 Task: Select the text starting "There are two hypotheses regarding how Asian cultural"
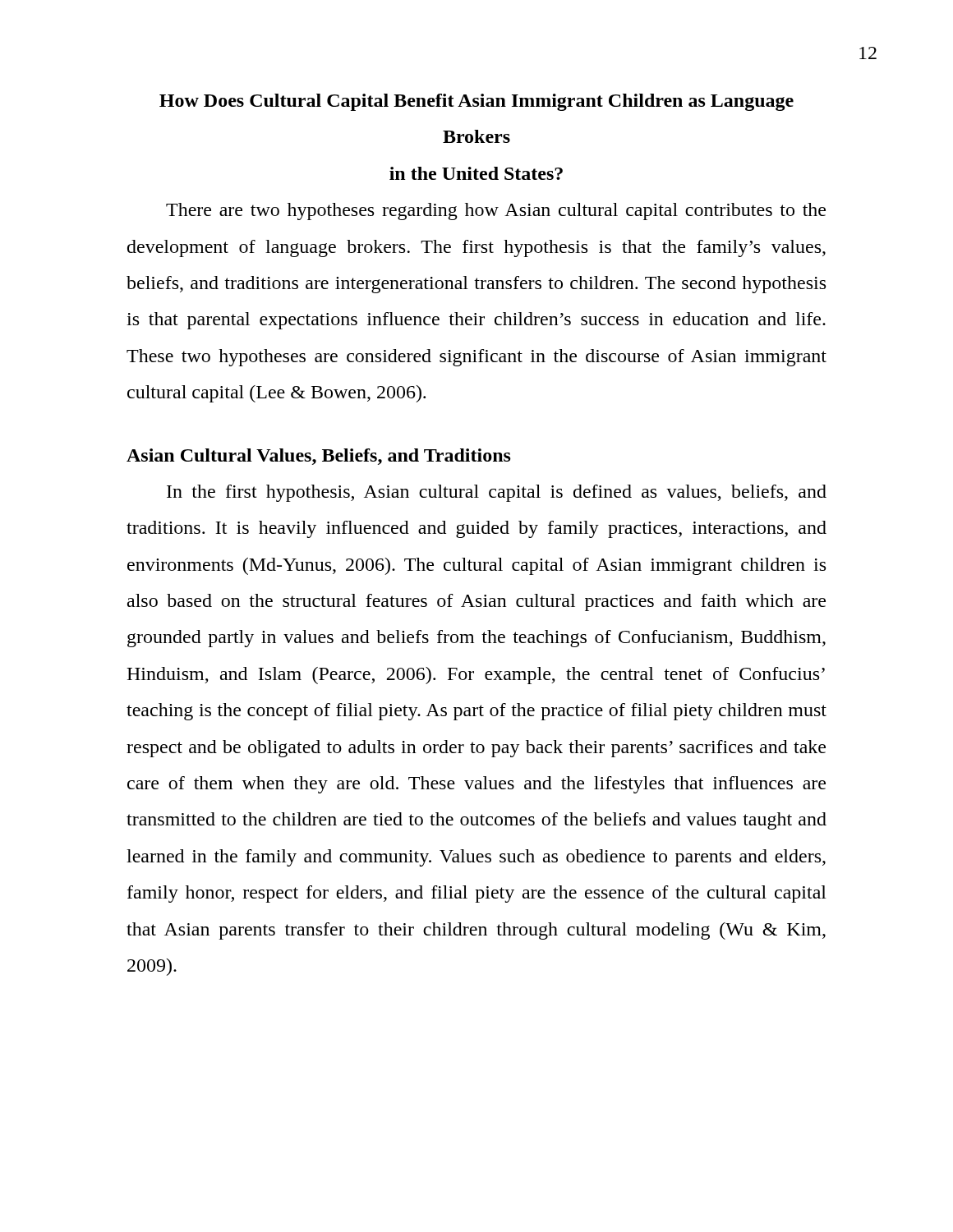tap(476, 301)
